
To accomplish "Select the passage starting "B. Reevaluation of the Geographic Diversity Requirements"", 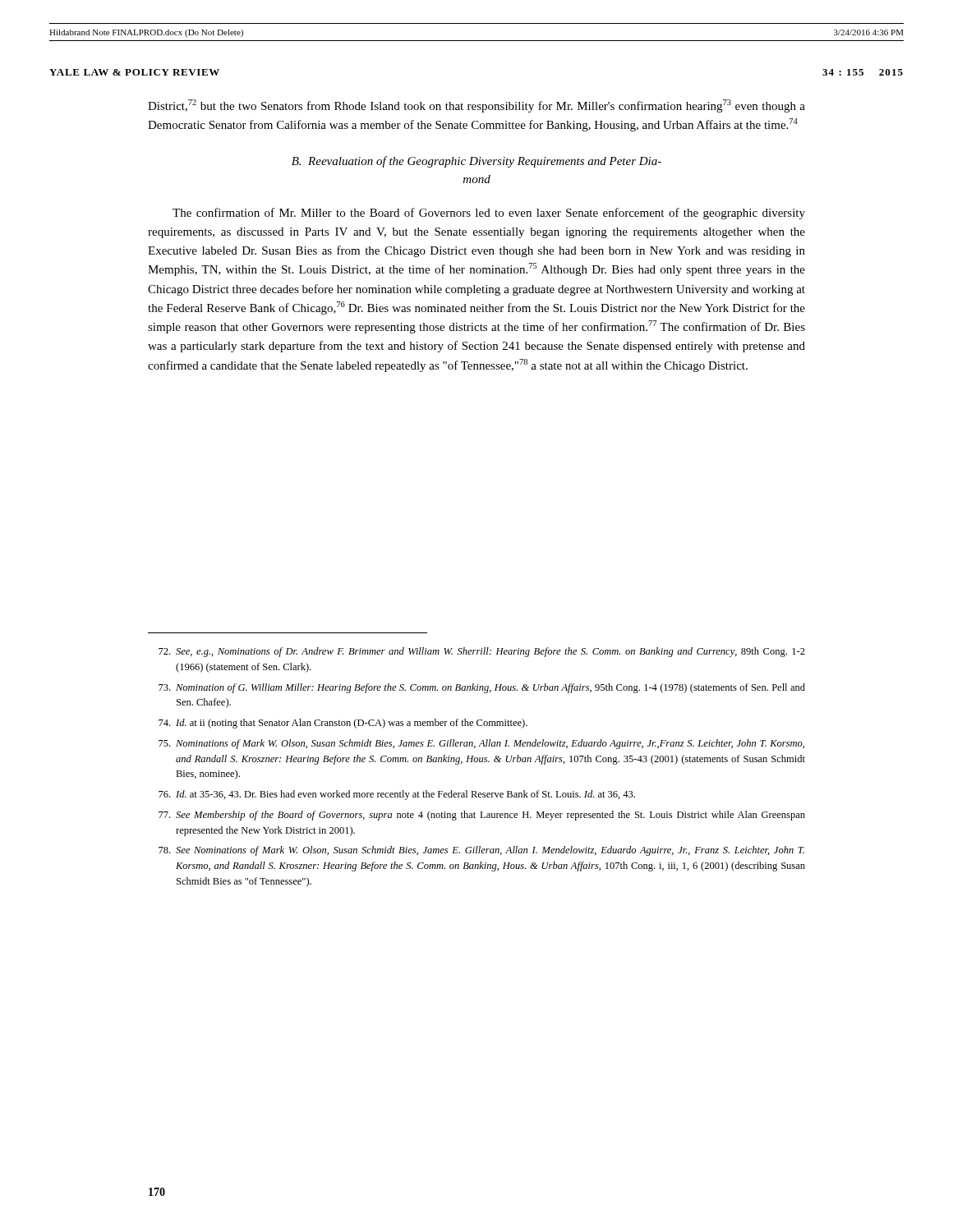I will click(476, 170).
